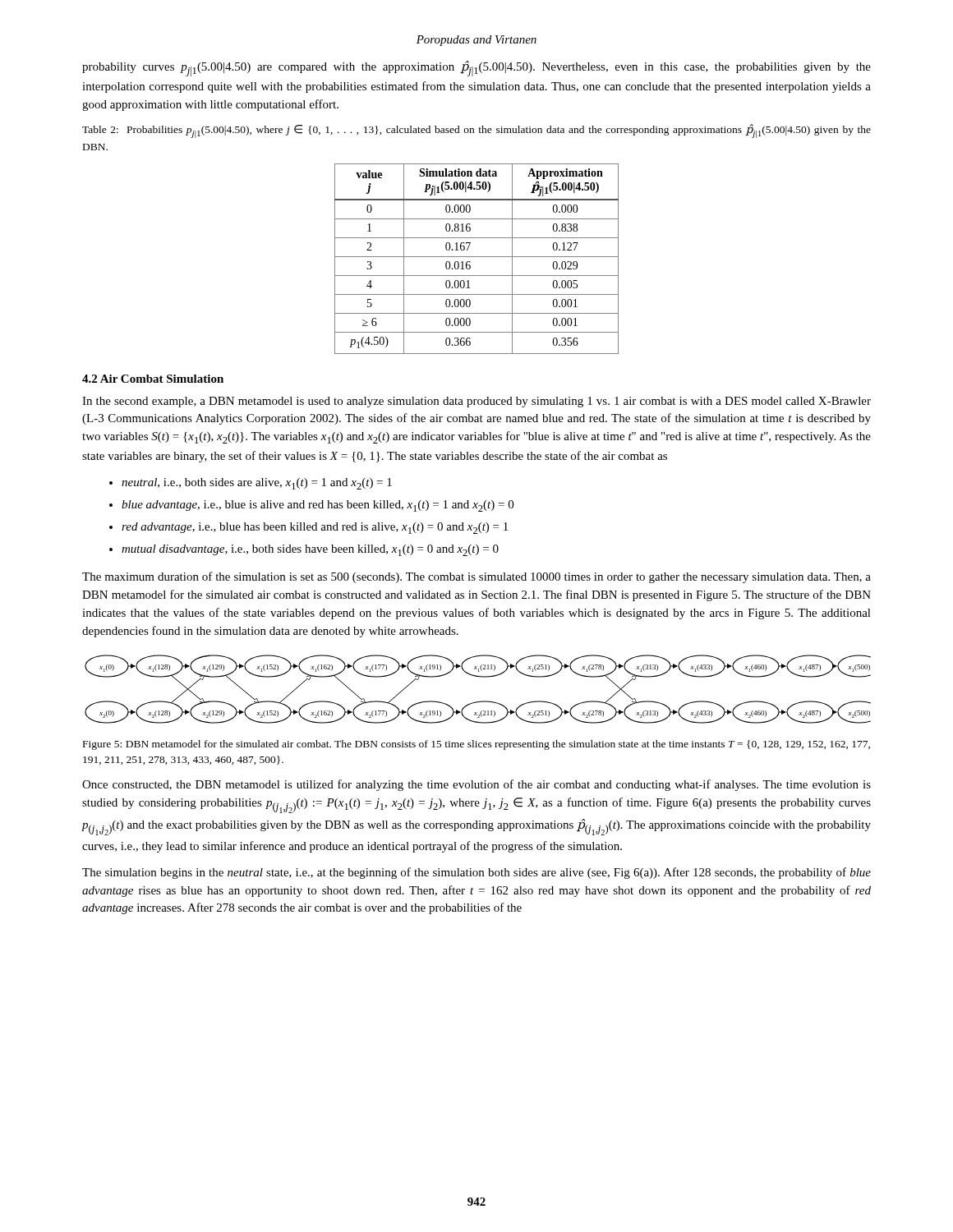Find the block starting "The maximum duration"
This screenshot has width=953, height=1232.
point(476,604)
